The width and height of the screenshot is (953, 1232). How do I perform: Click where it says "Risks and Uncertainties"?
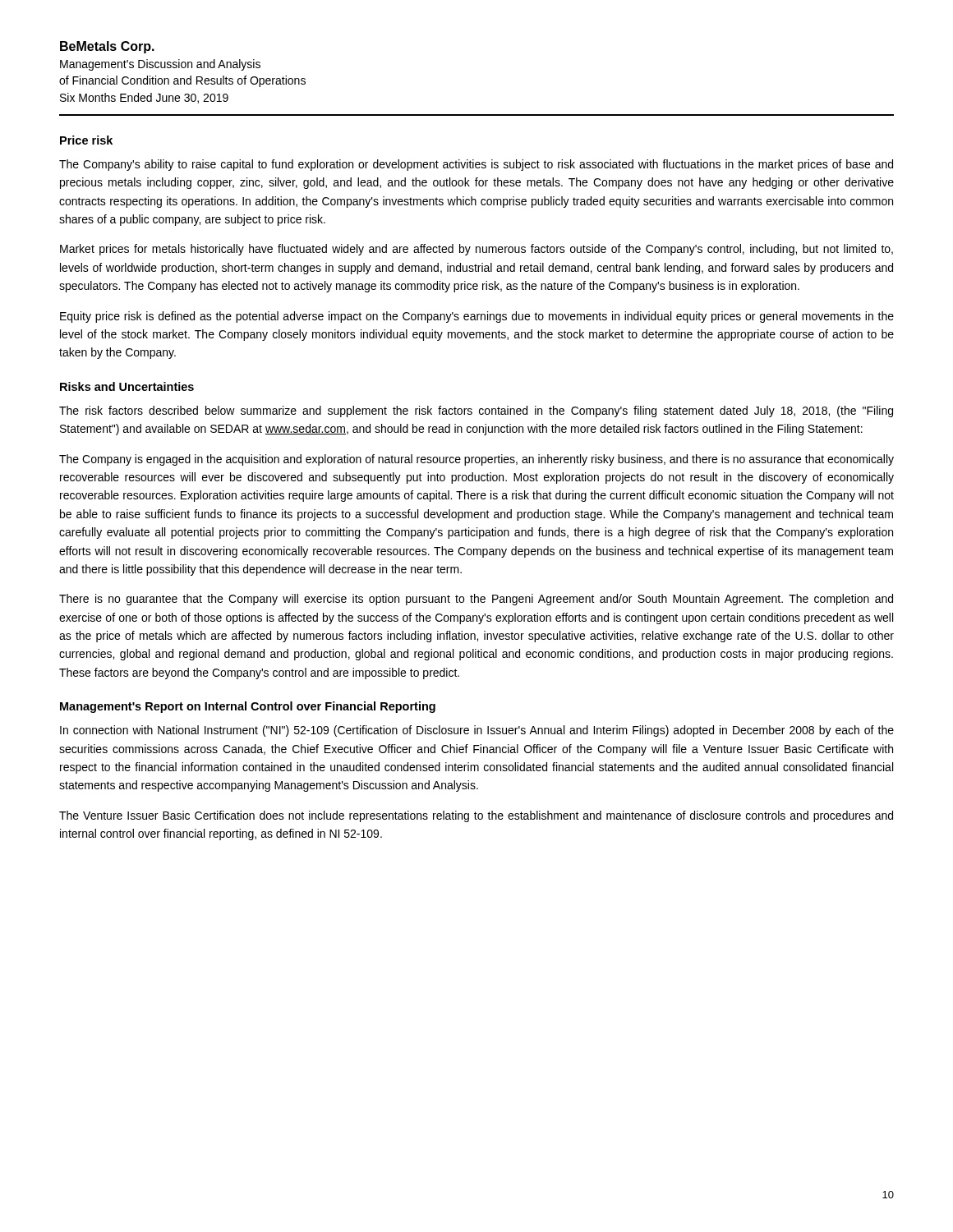[127, 387]
